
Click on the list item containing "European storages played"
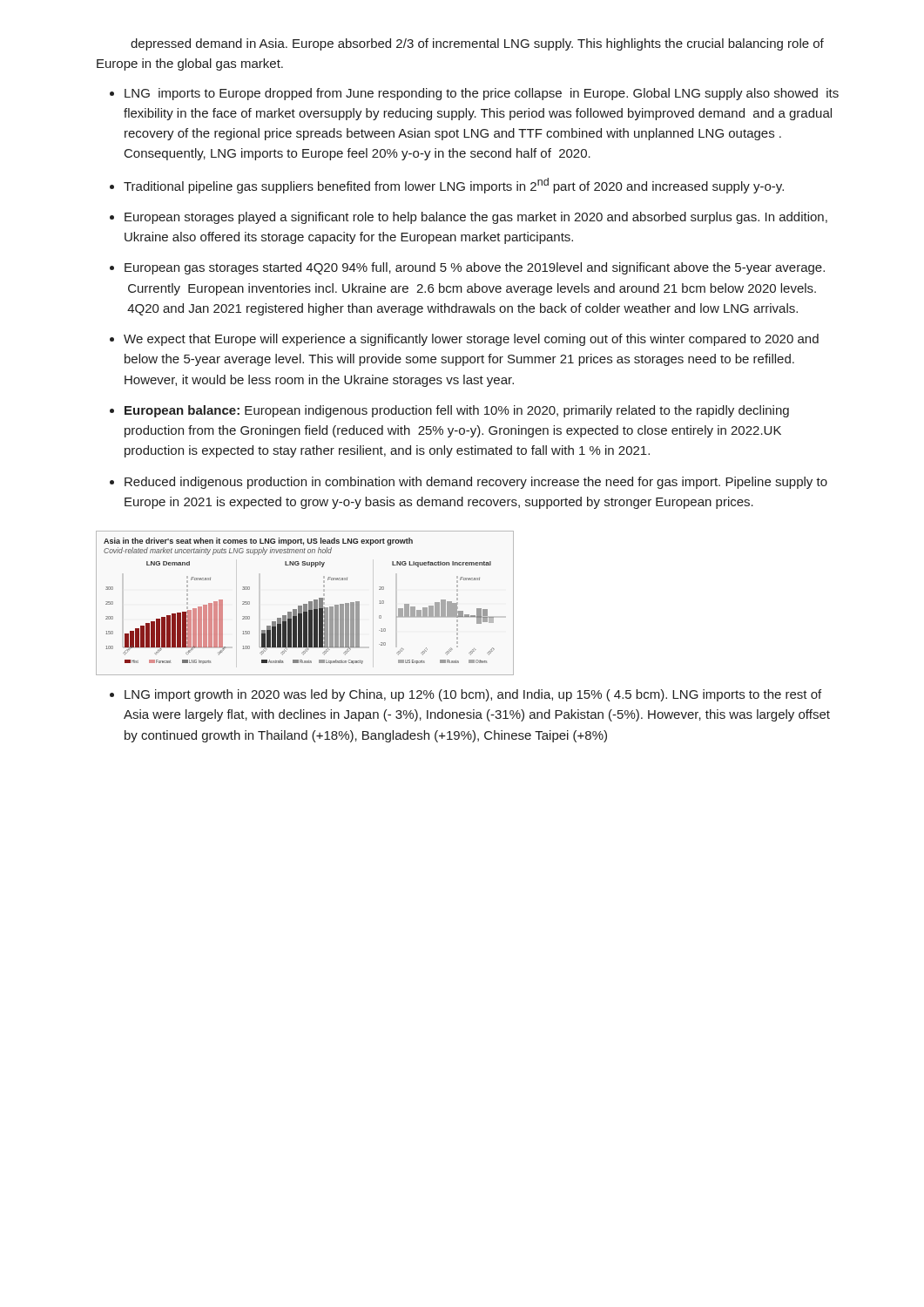pos(476,226)
